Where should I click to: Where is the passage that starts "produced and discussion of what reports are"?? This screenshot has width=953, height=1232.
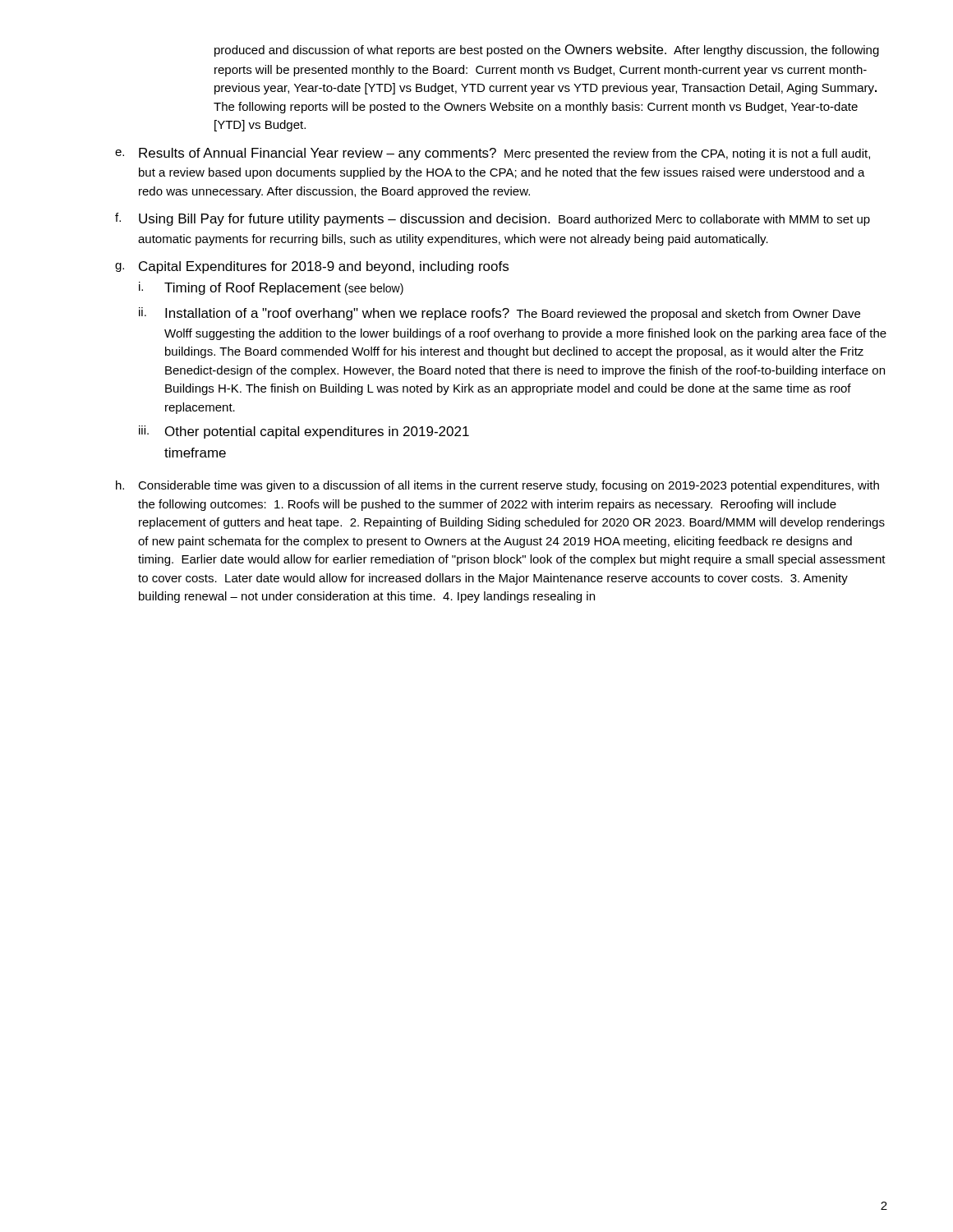coord(546,87)
